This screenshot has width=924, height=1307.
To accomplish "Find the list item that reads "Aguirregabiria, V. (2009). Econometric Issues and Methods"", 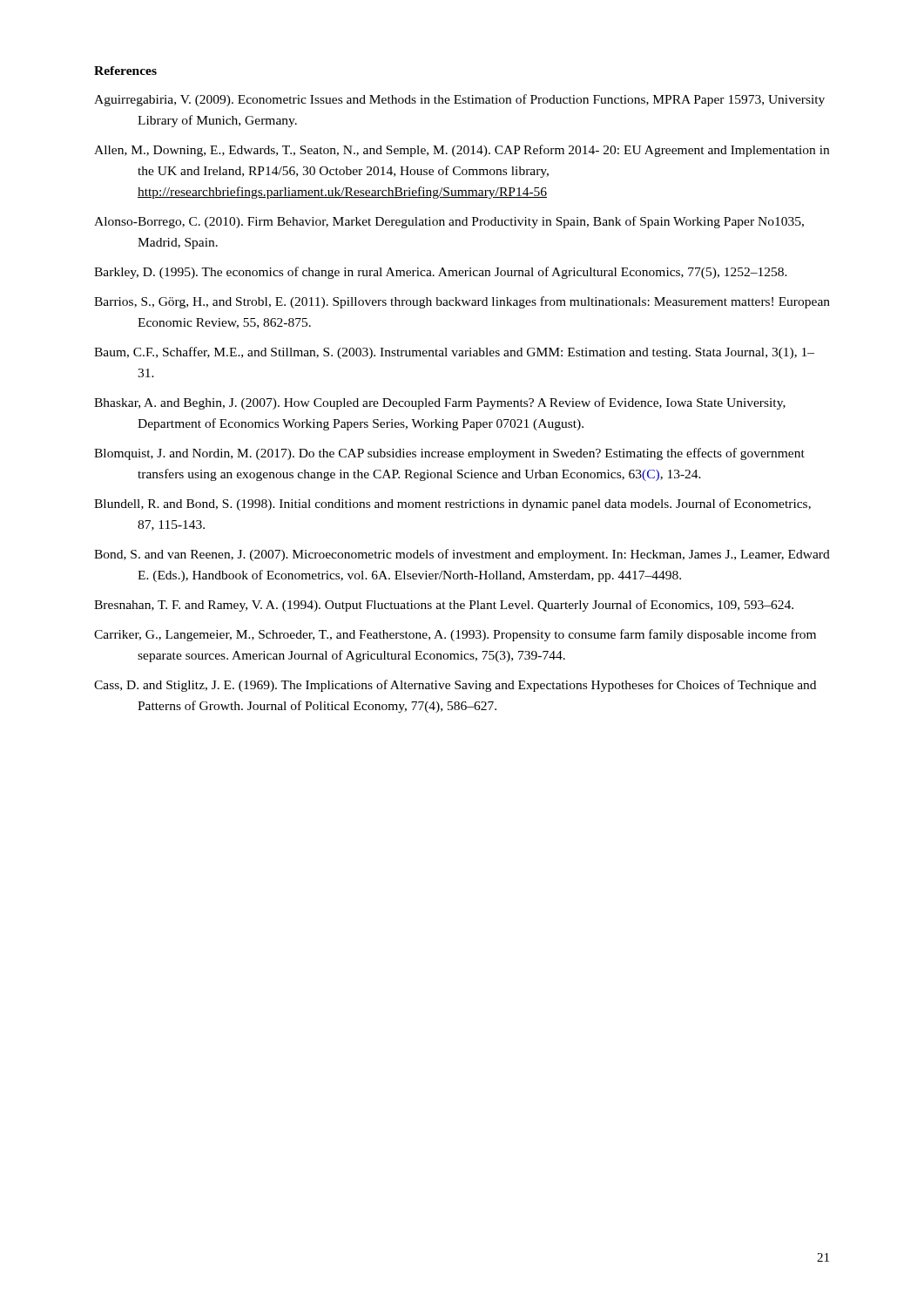I will 460,109.
